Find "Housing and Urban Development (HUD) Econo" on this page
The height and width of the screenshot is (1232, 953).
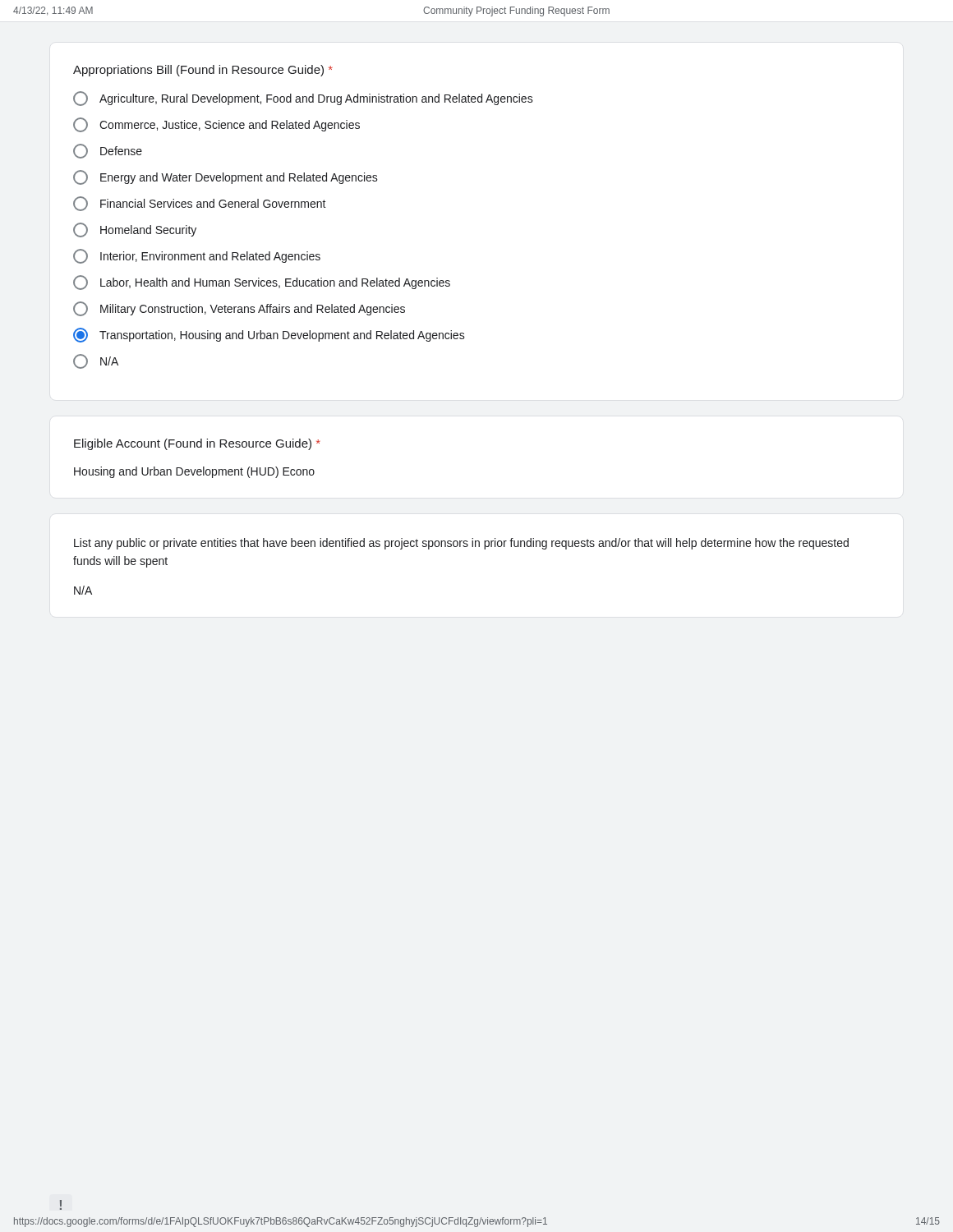tap(194, 471)
